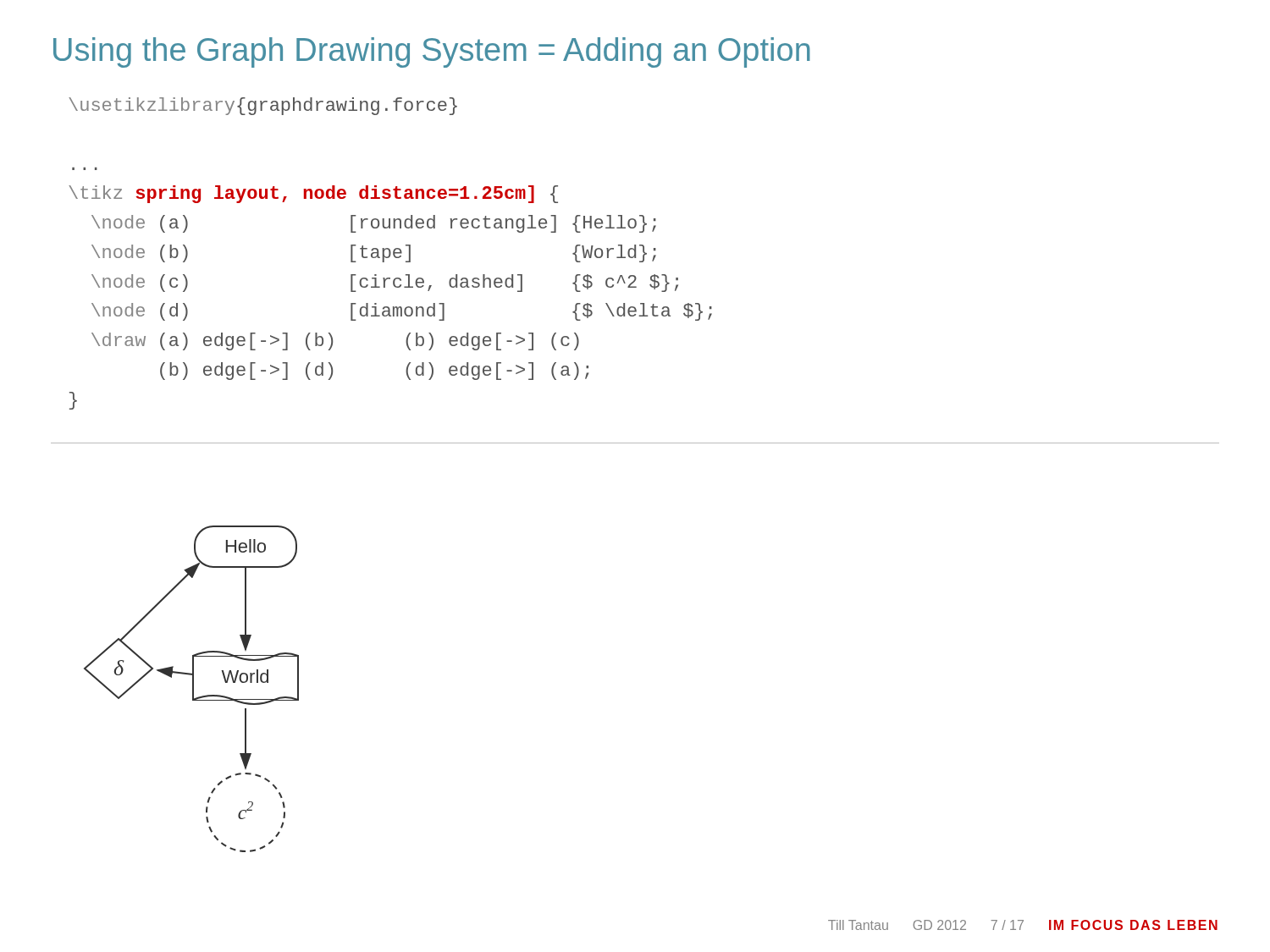Click on the text block that reads "\usetikzlibrary{graphdrawing.force} ... \tikz spring"

pos(392,253)
